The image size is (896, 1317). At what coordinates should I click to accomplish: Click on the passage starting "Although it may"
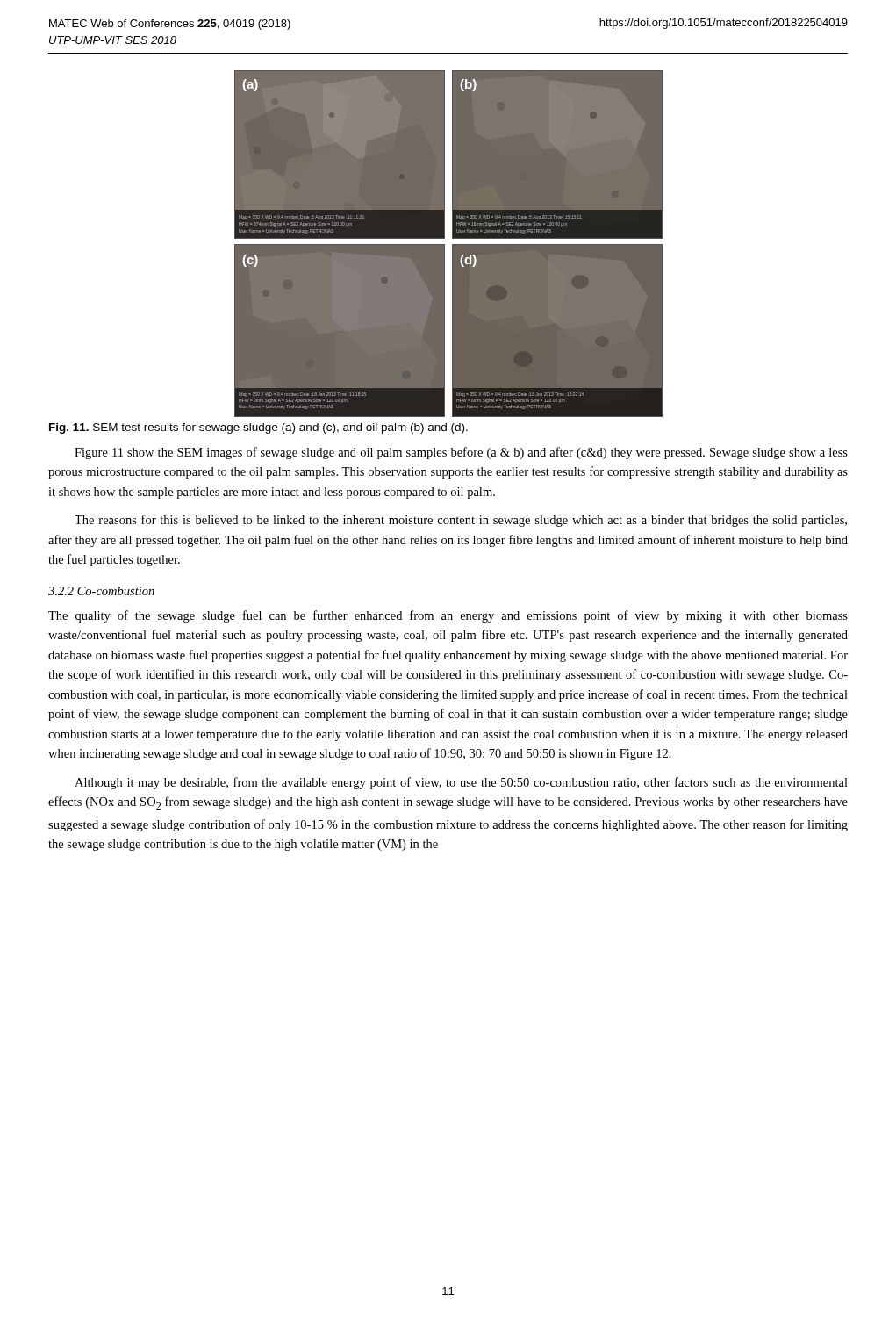tap(448, 813)
